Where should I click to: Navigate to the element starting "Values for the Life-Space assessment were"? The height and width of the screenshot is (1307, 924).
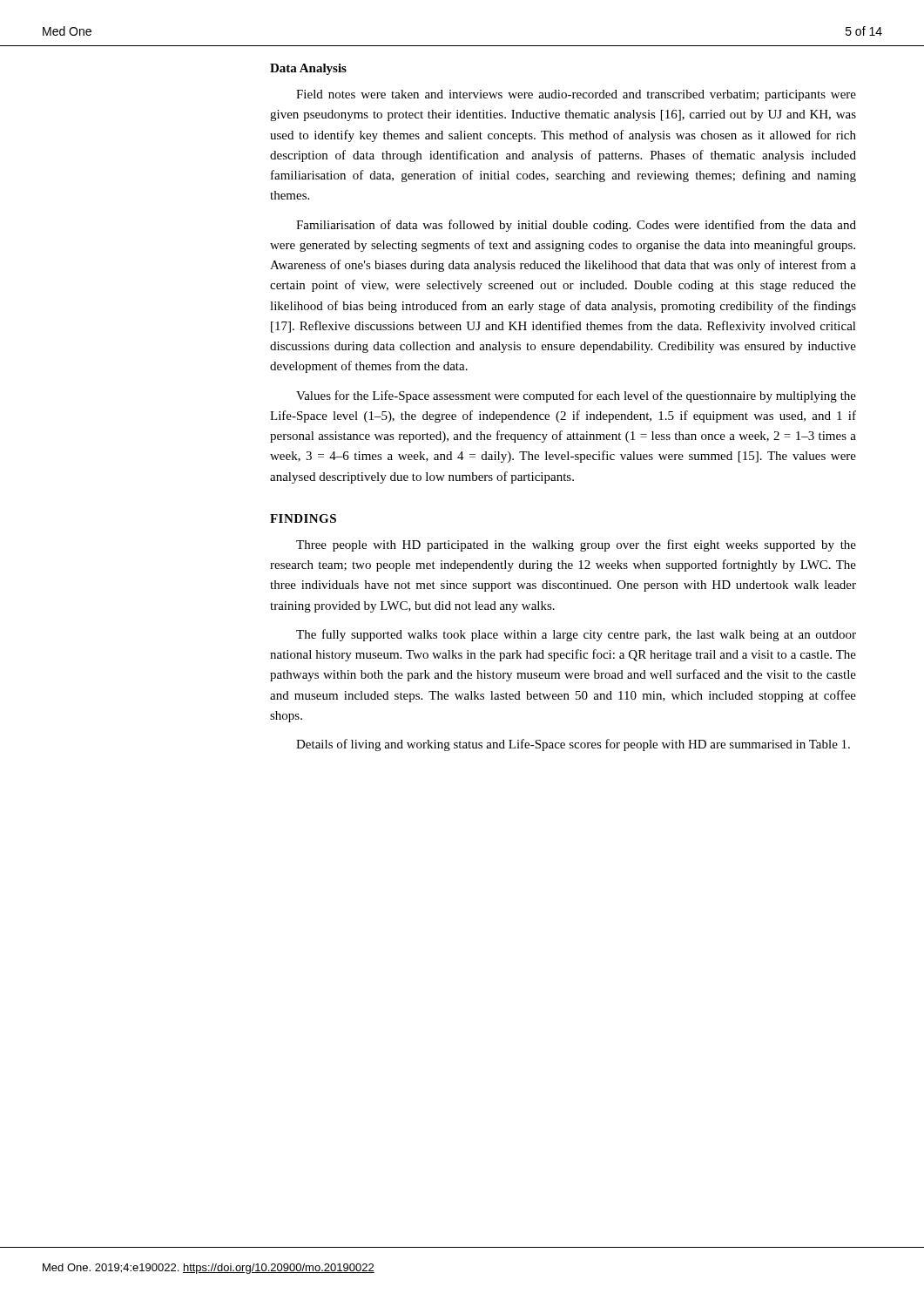pyautogui.click(x=563, y=436)
